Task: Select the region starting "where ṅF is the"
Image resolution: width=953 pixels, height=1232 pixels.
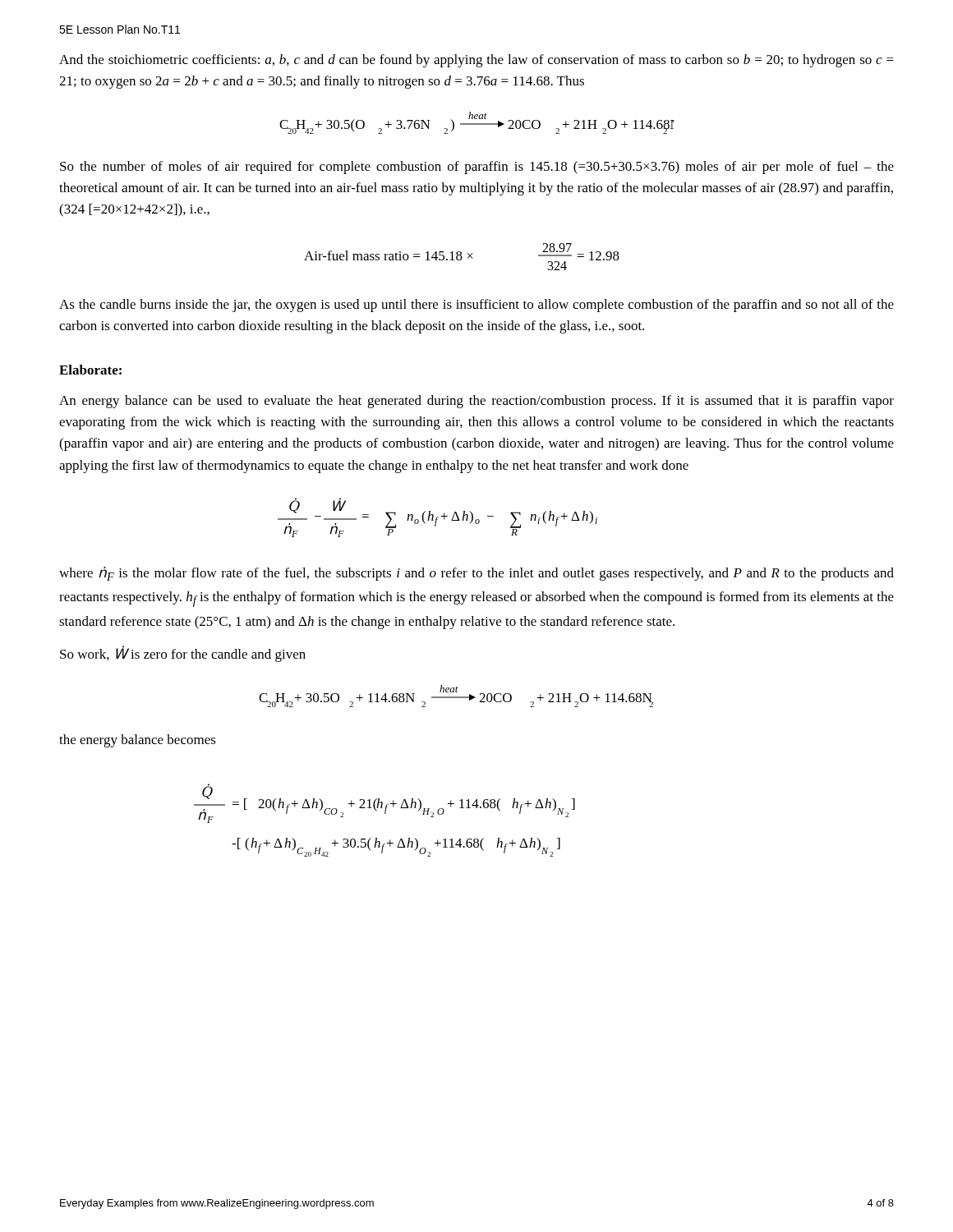Action: click(476, 598)
